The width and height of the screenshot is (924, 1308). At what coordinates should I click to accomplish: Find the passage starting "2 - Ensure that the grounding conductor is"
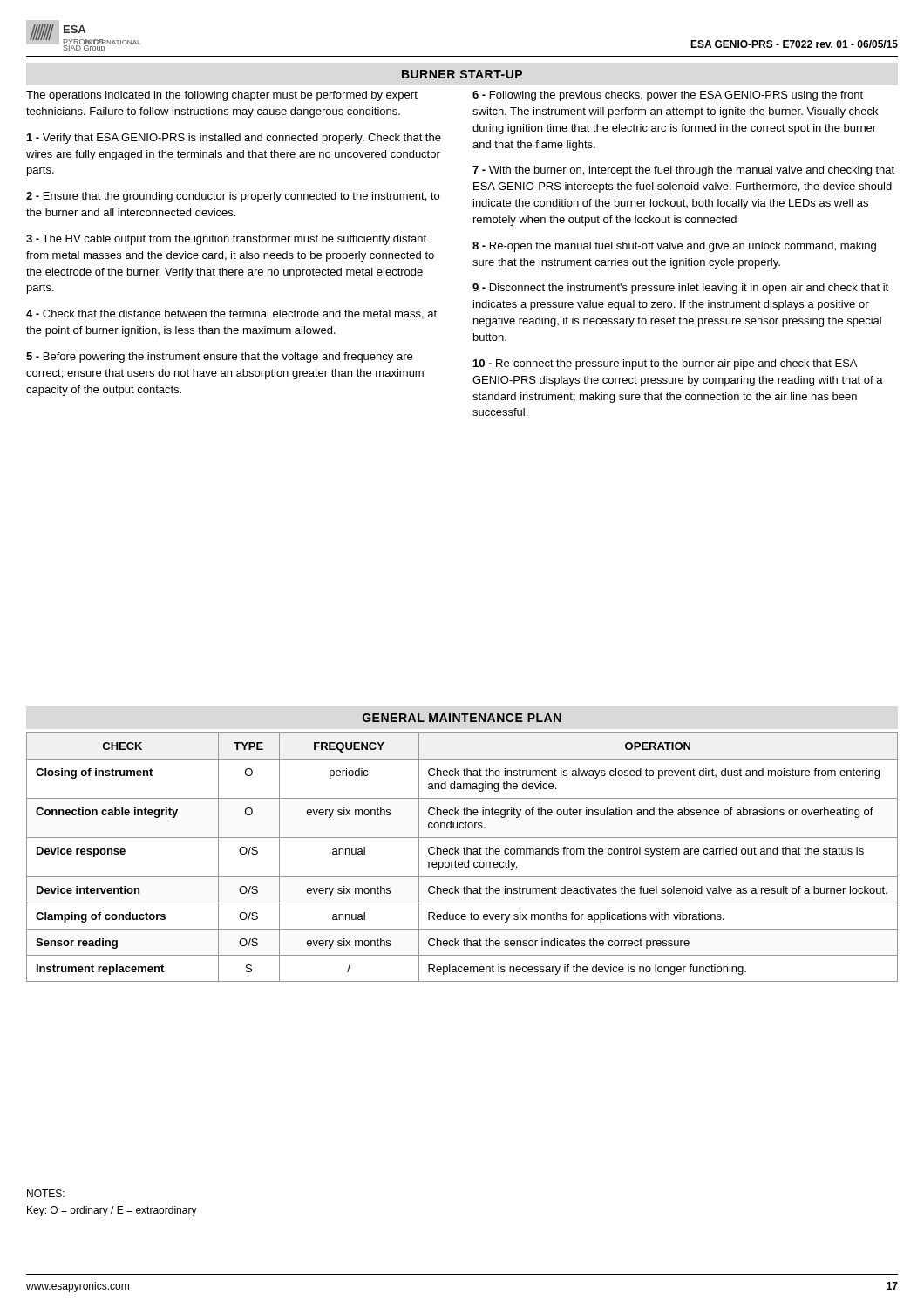(x=233, y=204)
